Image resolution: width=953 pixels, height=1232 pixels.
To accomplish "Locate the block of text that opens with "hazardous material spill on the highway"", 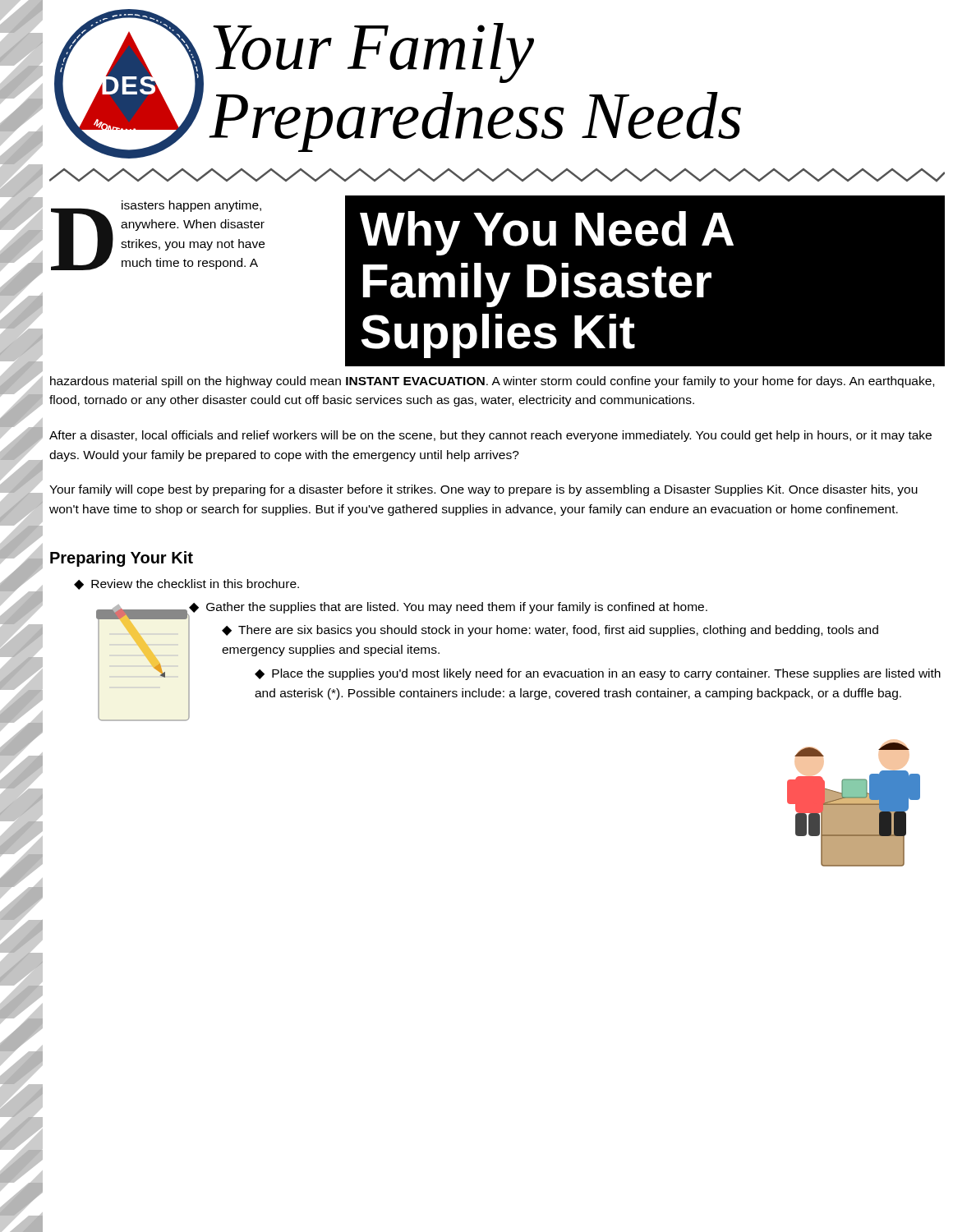I will tap(492, 390).
